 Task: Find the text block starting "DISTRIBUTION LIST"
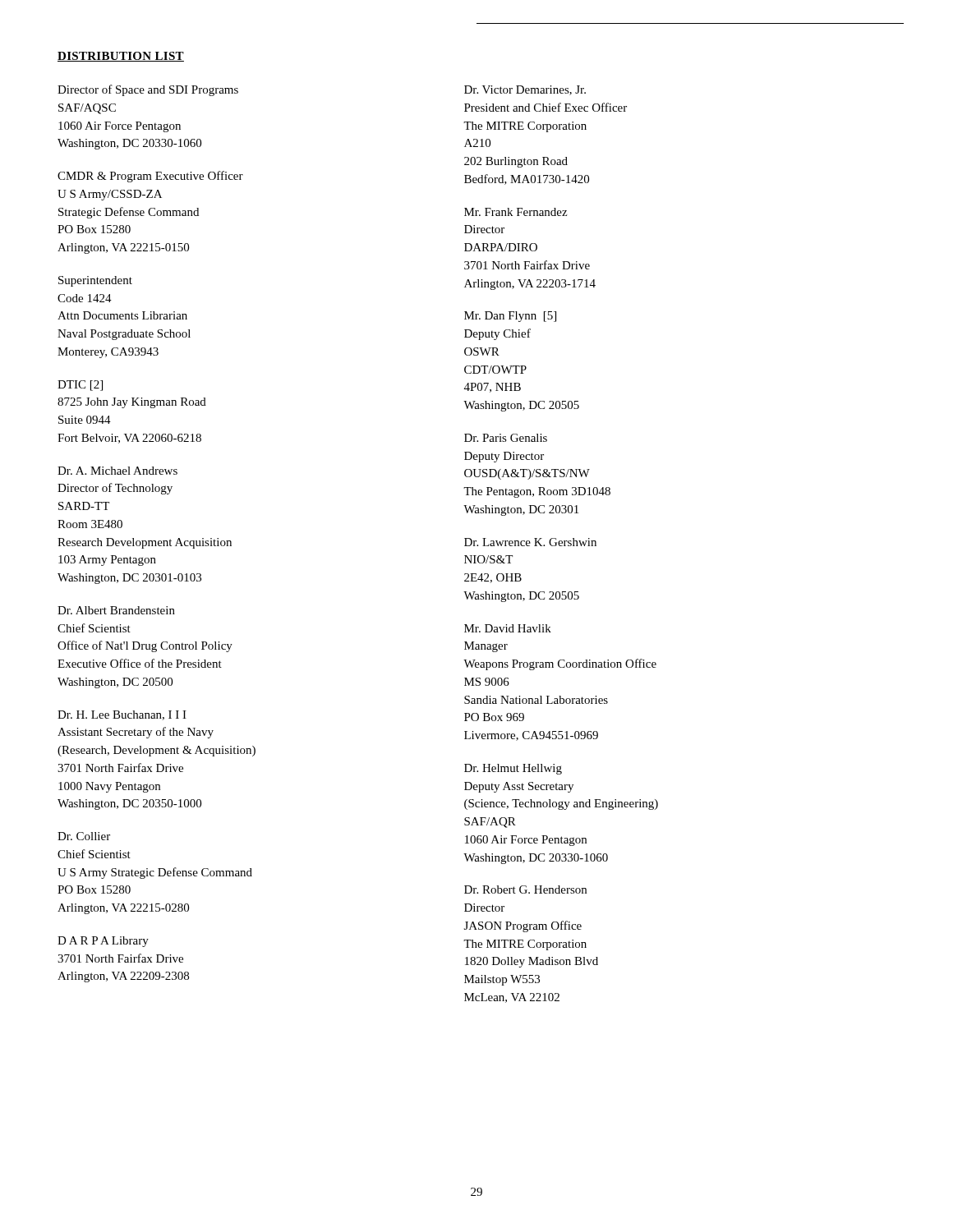[121, 56]
